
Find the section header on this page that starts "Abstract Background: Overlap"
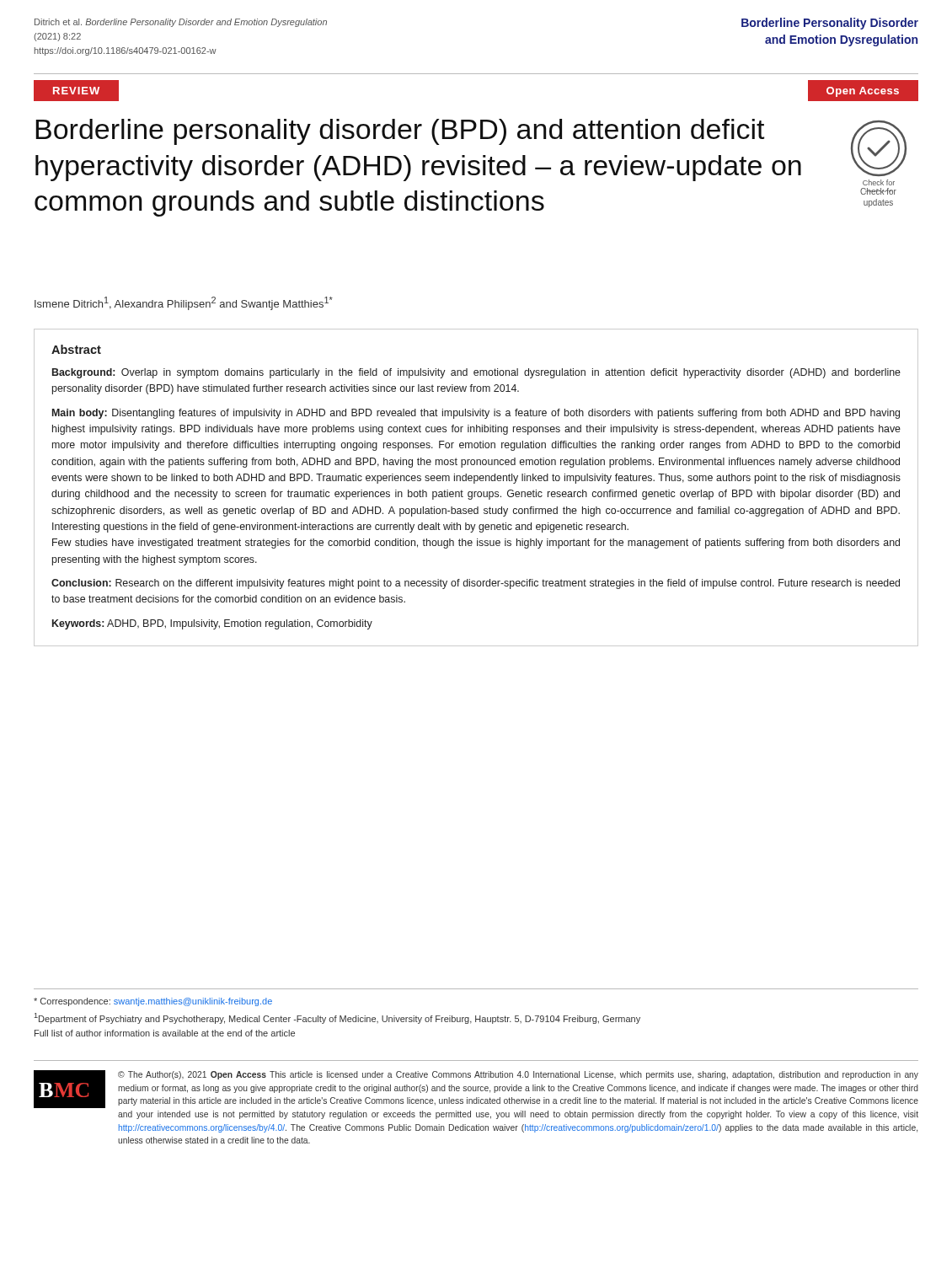pos(476,488)
